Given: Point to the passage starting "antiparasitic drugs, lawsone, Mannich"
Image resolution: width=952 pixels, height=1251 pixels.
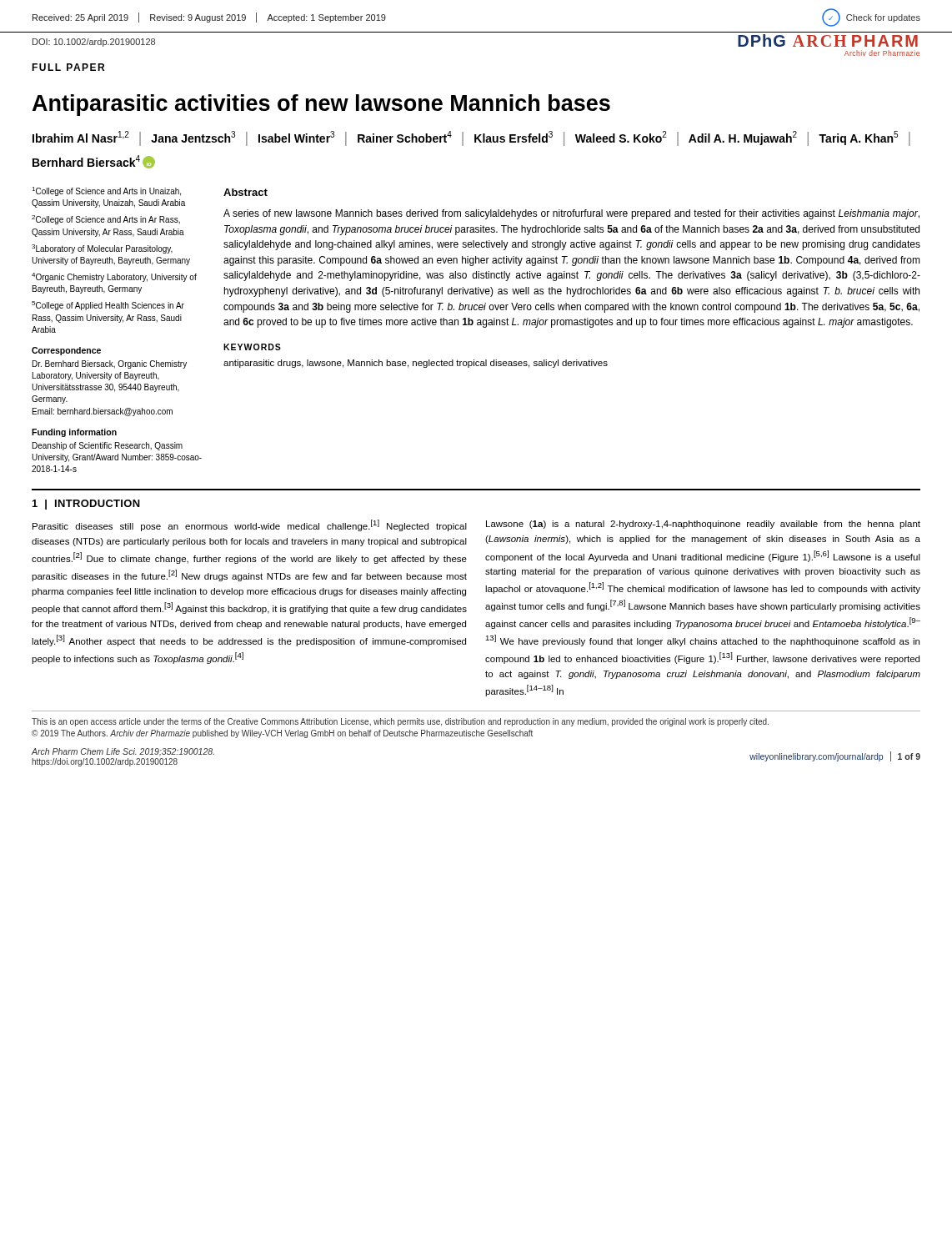Looking at the screenshot, I should tap(416, 363).
